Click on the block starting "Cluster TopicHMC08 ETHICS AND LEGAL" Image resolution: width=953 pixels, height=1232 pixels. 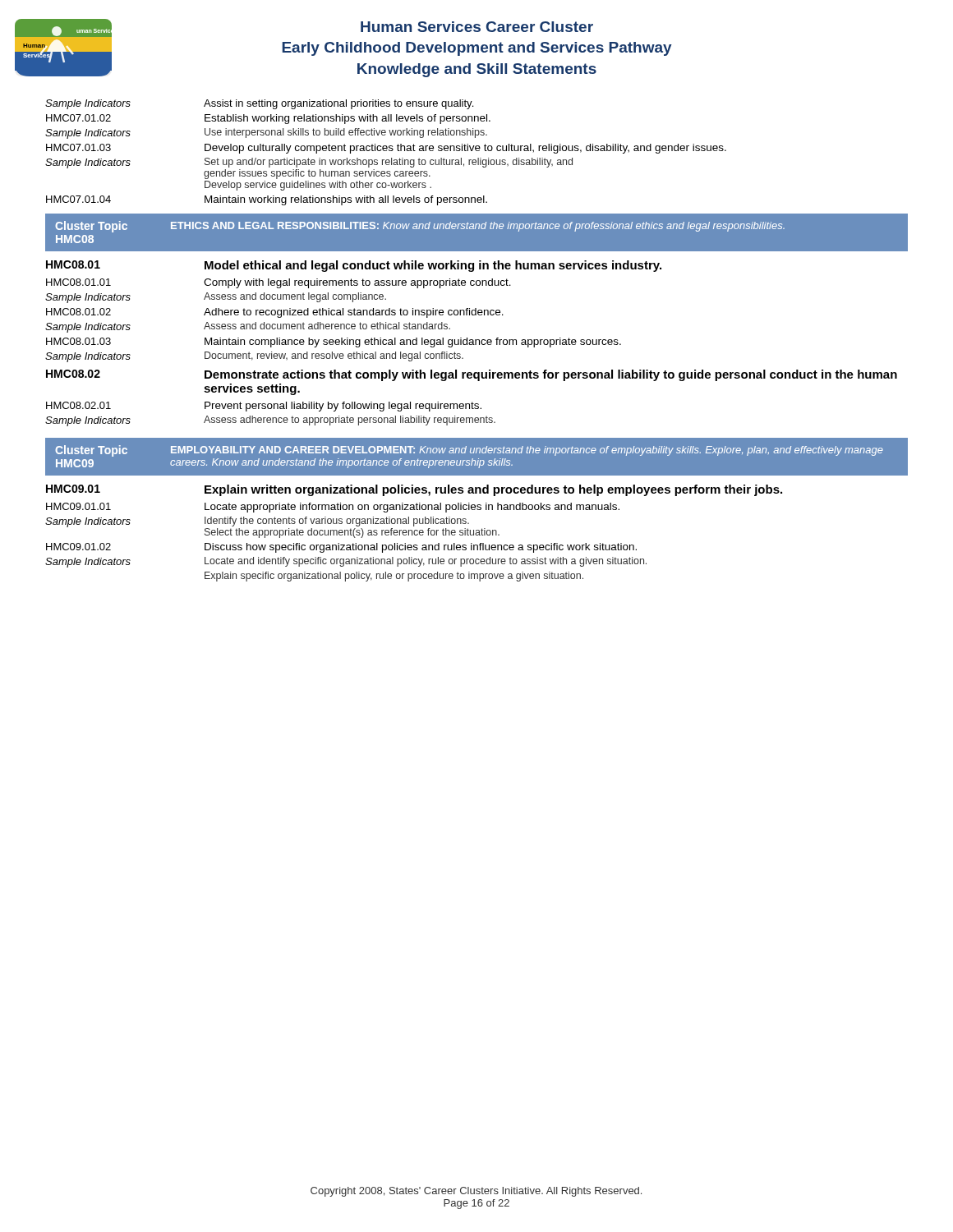pos(476,232)
